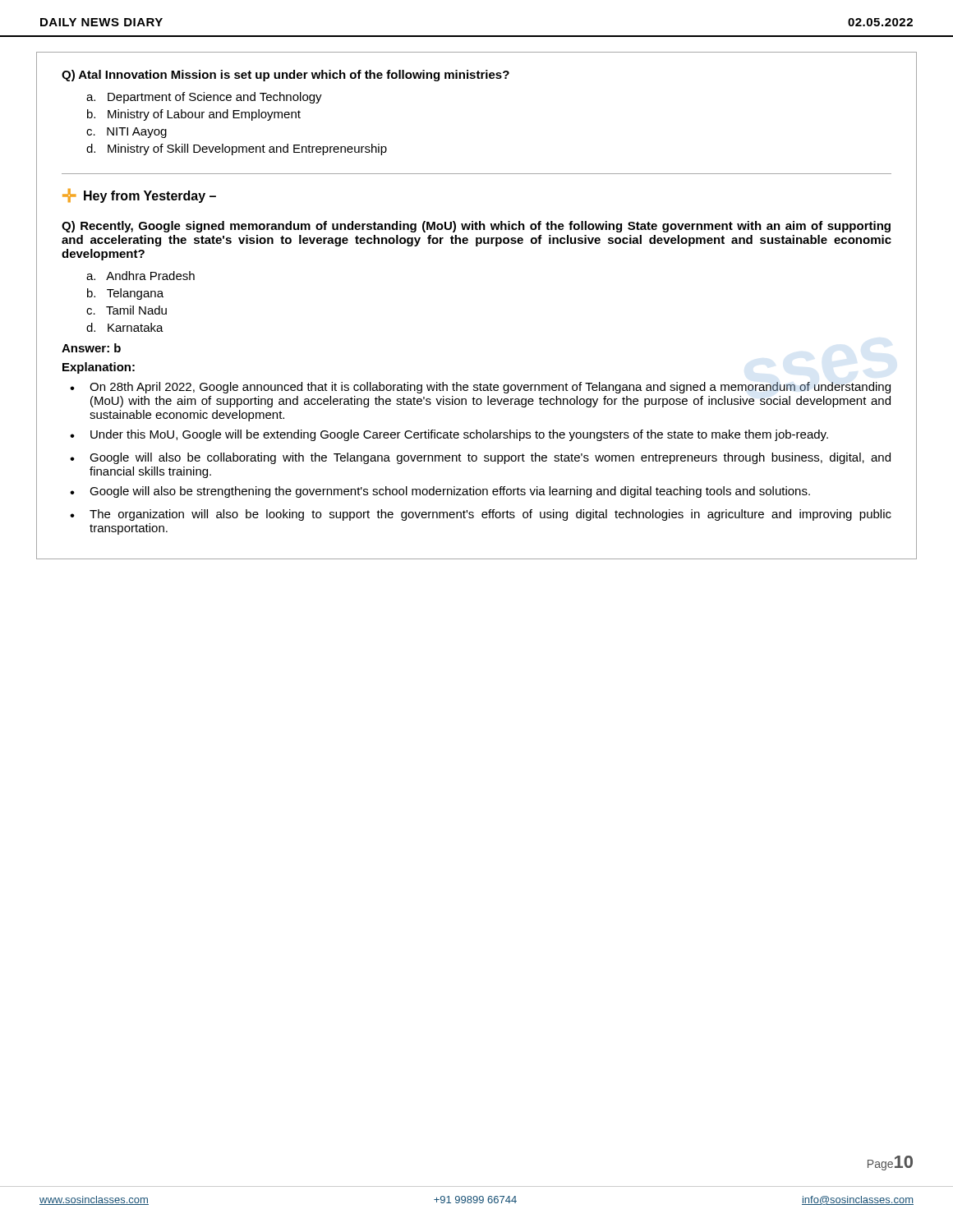The image size is (953, 1232).
Task: Find the text starting "Q) Recently, Google signed memorandum of"
Action: click(476, 239)
